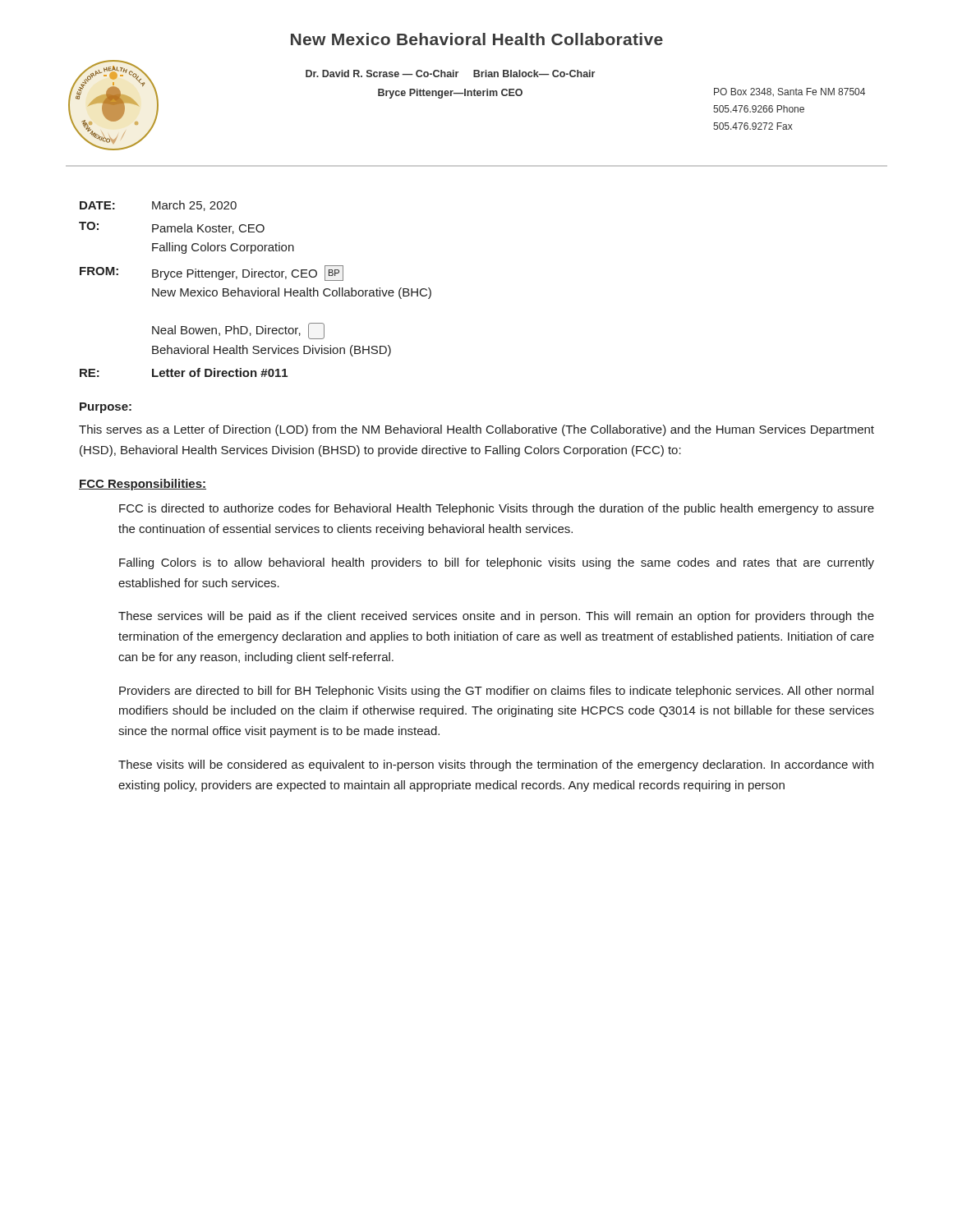Screen dimensions: 1232x953
Task: Navigate to the text block starting "FROM: Bryce Pittenger, Director, CEO BP New Mexico"
Action: [212, 273]
